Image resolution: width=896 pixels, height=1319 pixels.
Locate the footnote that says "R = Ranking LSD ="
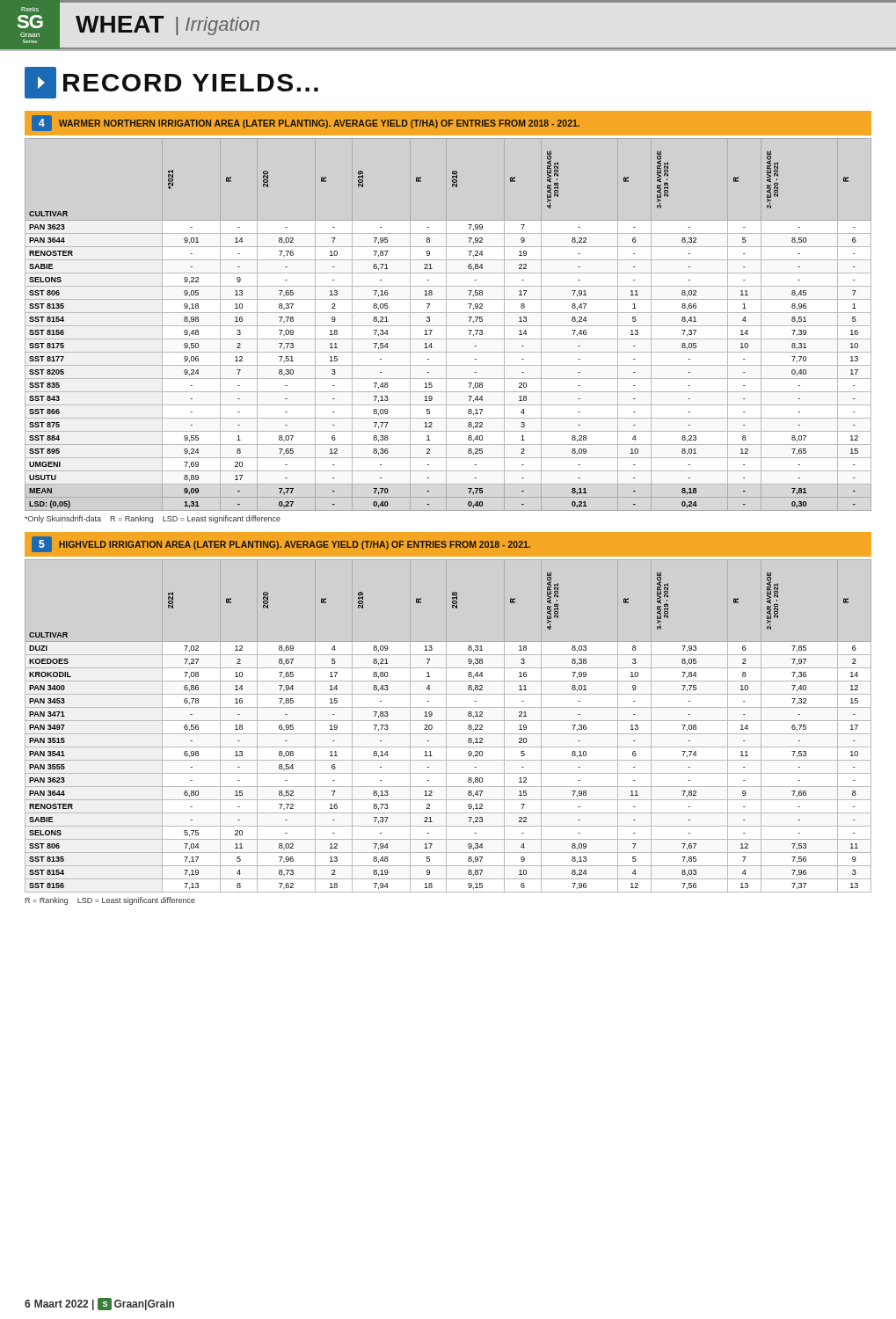click(x=110, y=900)
